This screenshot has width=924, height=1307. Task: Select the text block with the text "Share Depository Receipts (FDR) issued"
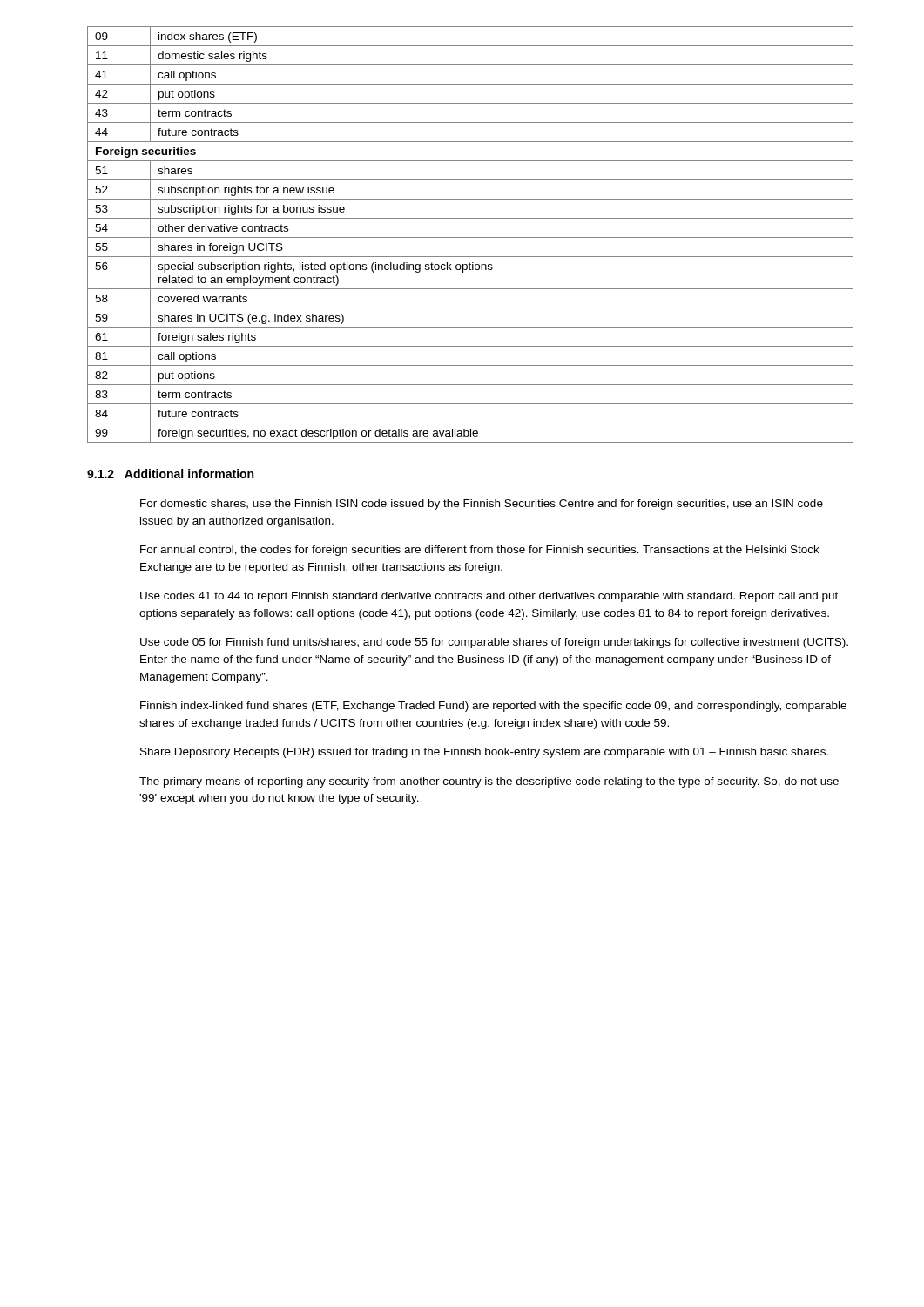[x=484, y=752]
